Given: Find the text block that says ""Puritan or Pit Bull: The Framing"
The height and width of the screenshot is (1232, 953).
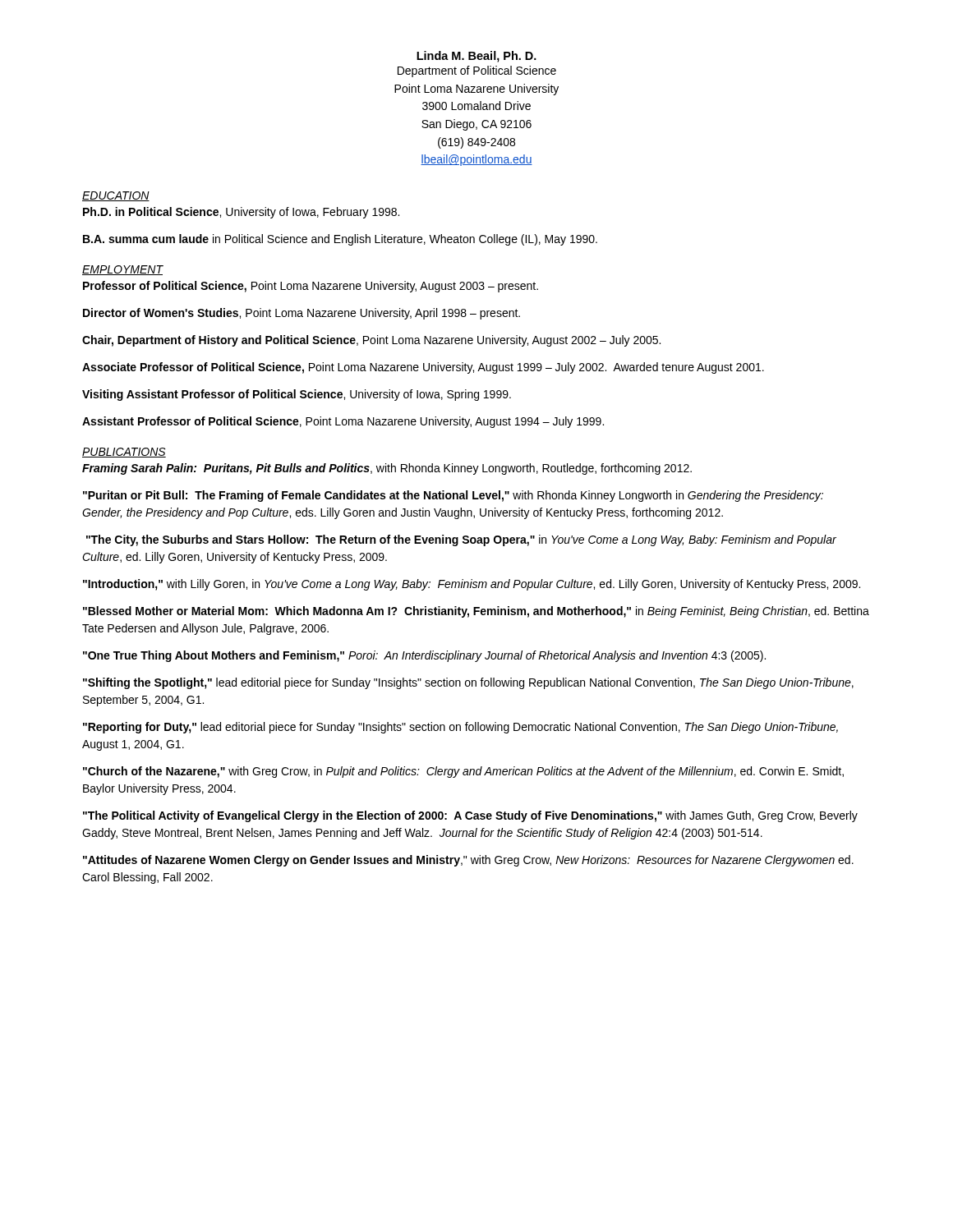Looking at the screenshot, I should 455,504.
